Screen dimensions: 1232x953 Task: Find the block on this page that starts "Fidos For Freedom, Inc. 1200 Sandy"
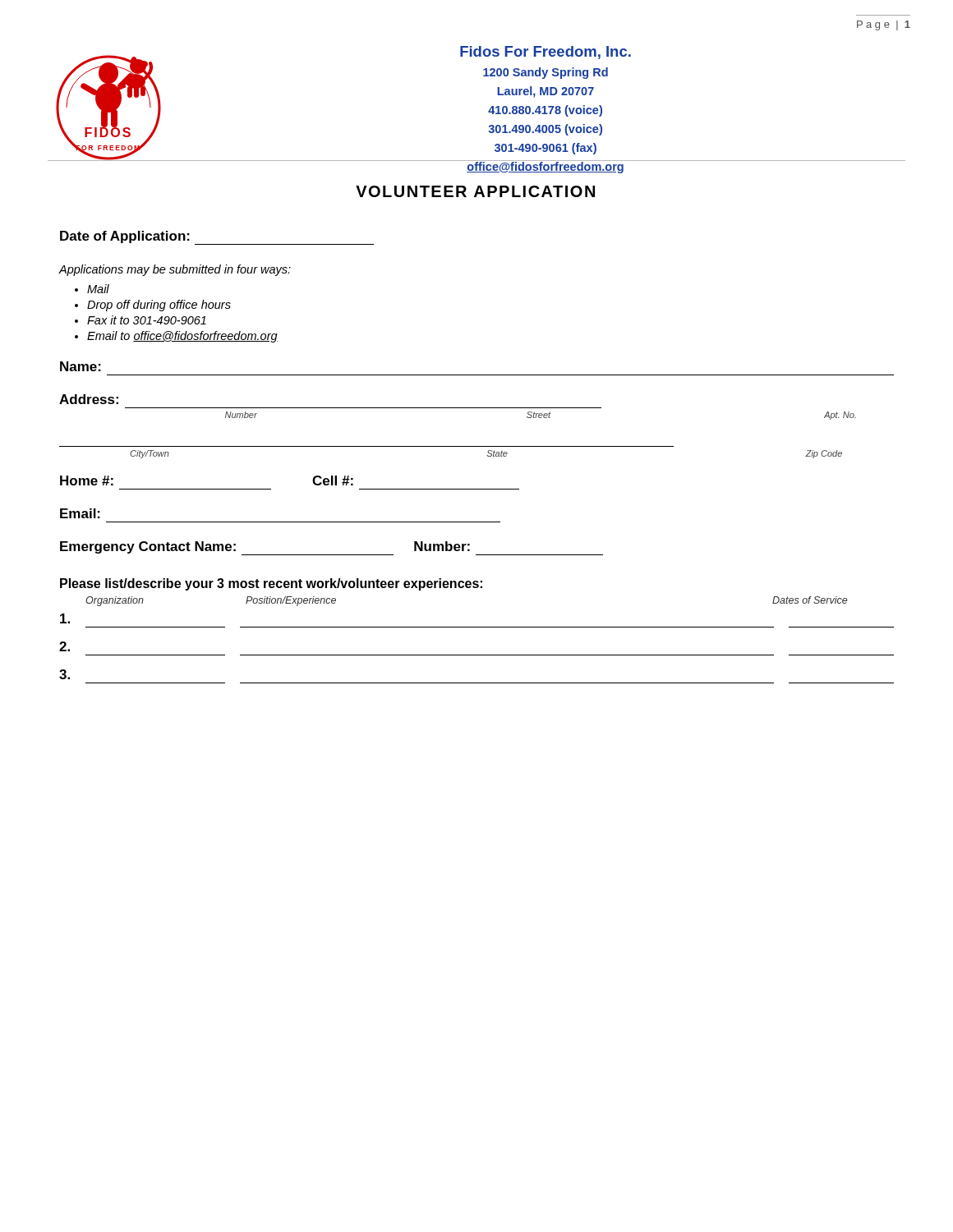point(545,108)
